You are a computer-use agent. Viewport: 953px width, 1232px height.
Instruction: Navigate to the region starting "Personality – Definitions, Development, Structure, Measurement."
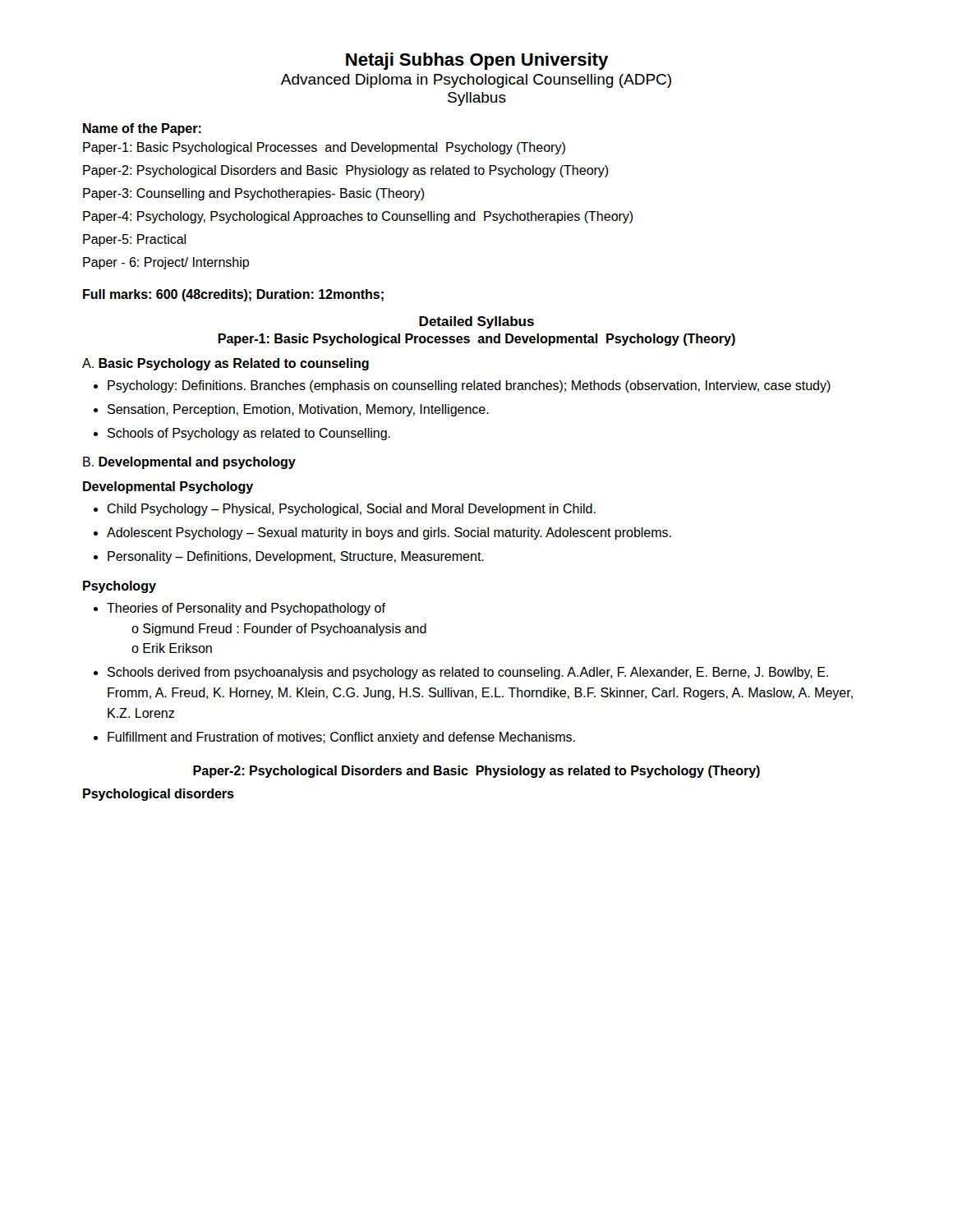(x=296, y=556)
